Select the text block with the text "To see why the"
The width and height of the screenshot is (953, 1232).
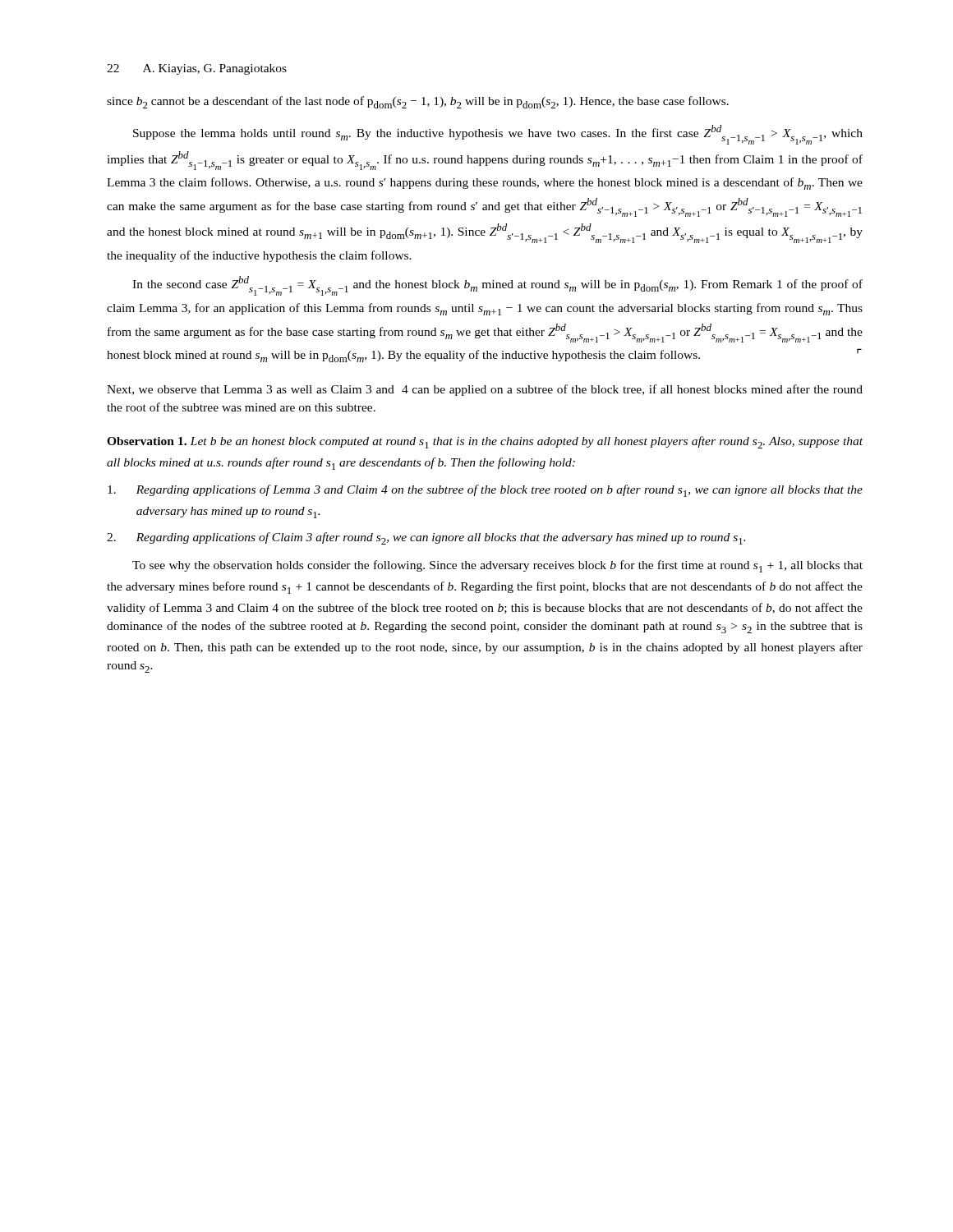click(x=485, y=617)
